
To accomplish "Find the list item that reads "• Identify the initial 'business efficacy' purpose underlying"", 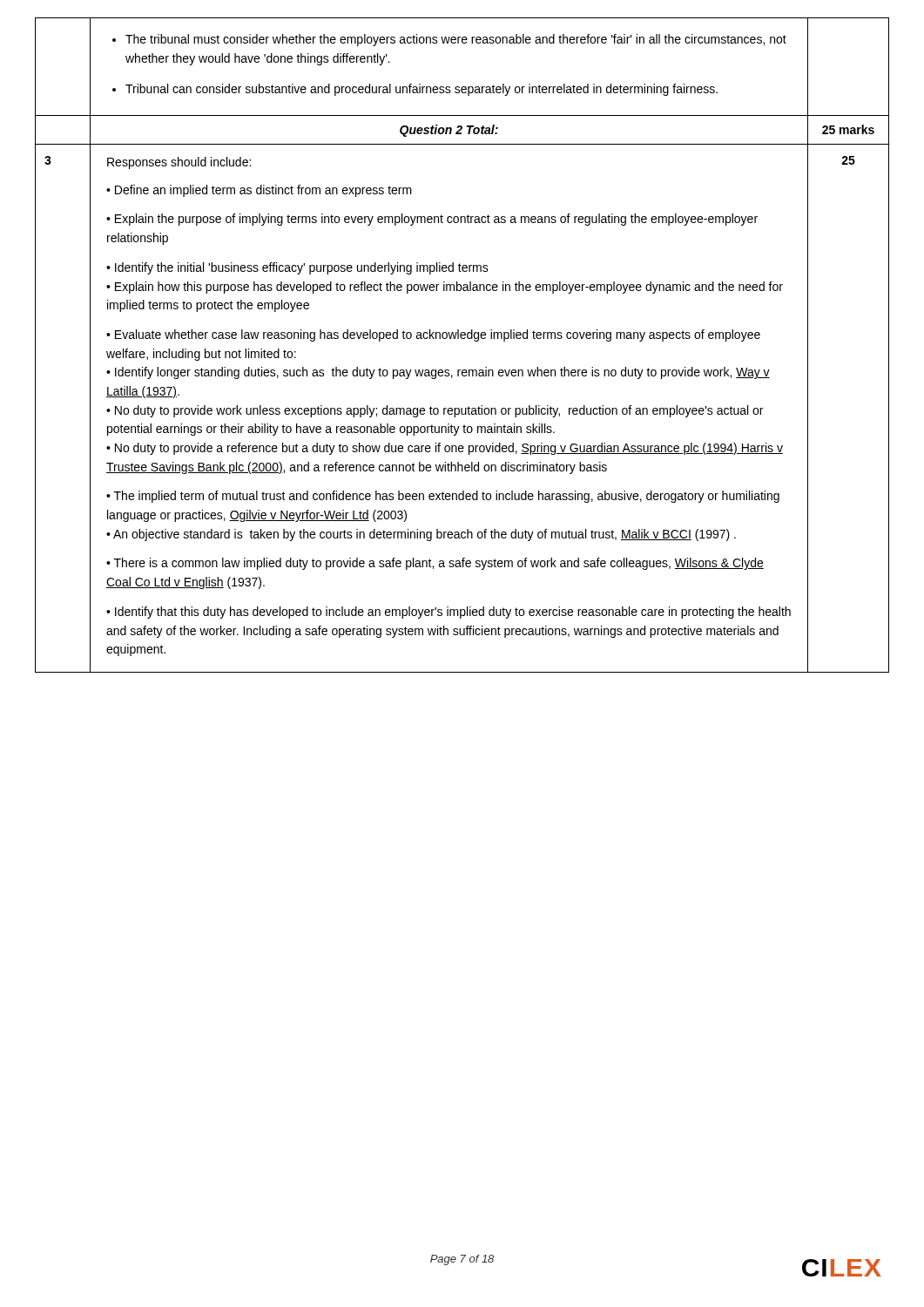I will pyautogui.click(x=445, y=286).
